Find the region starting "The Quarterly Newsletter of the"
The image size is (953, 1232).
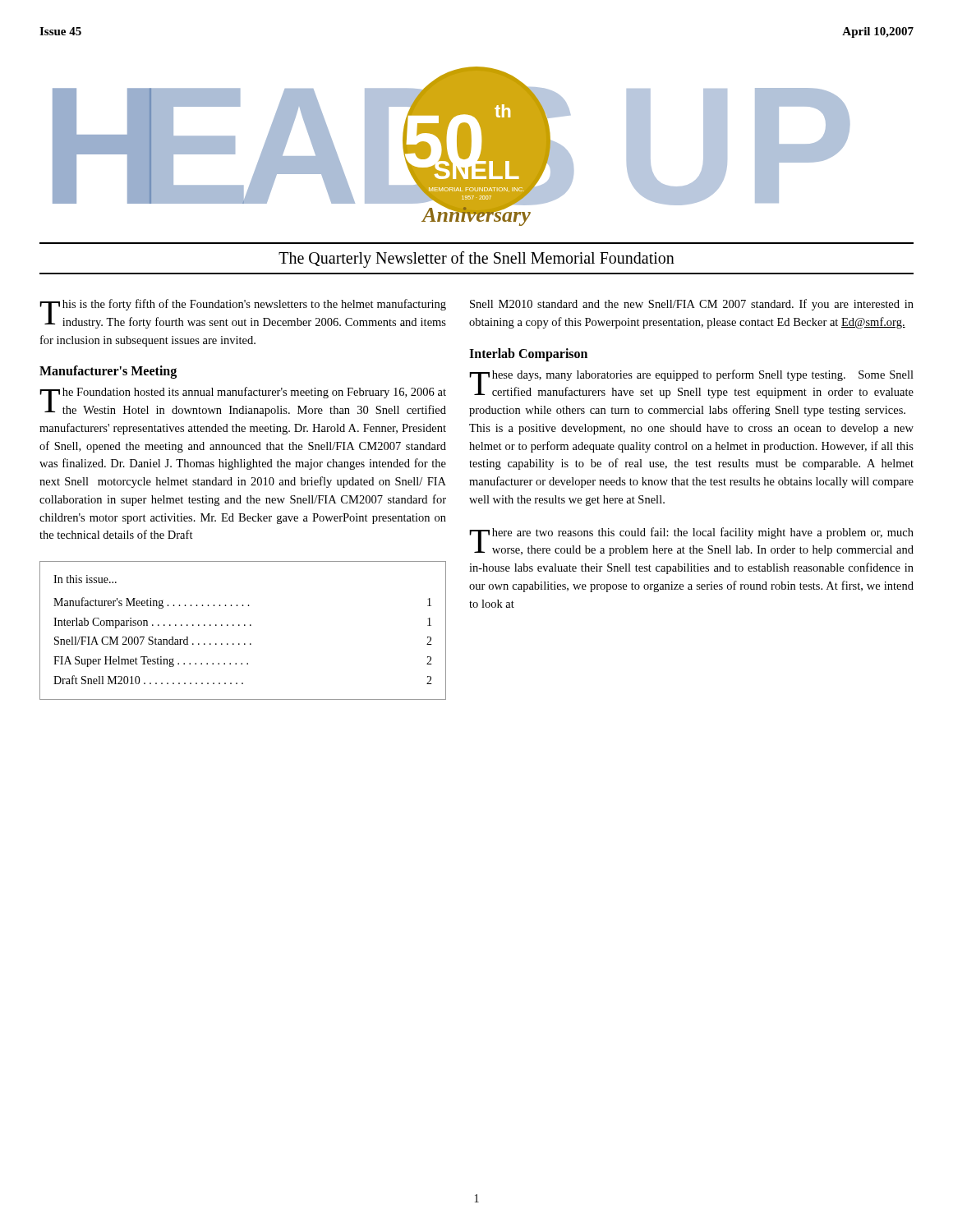pos(476,258)
